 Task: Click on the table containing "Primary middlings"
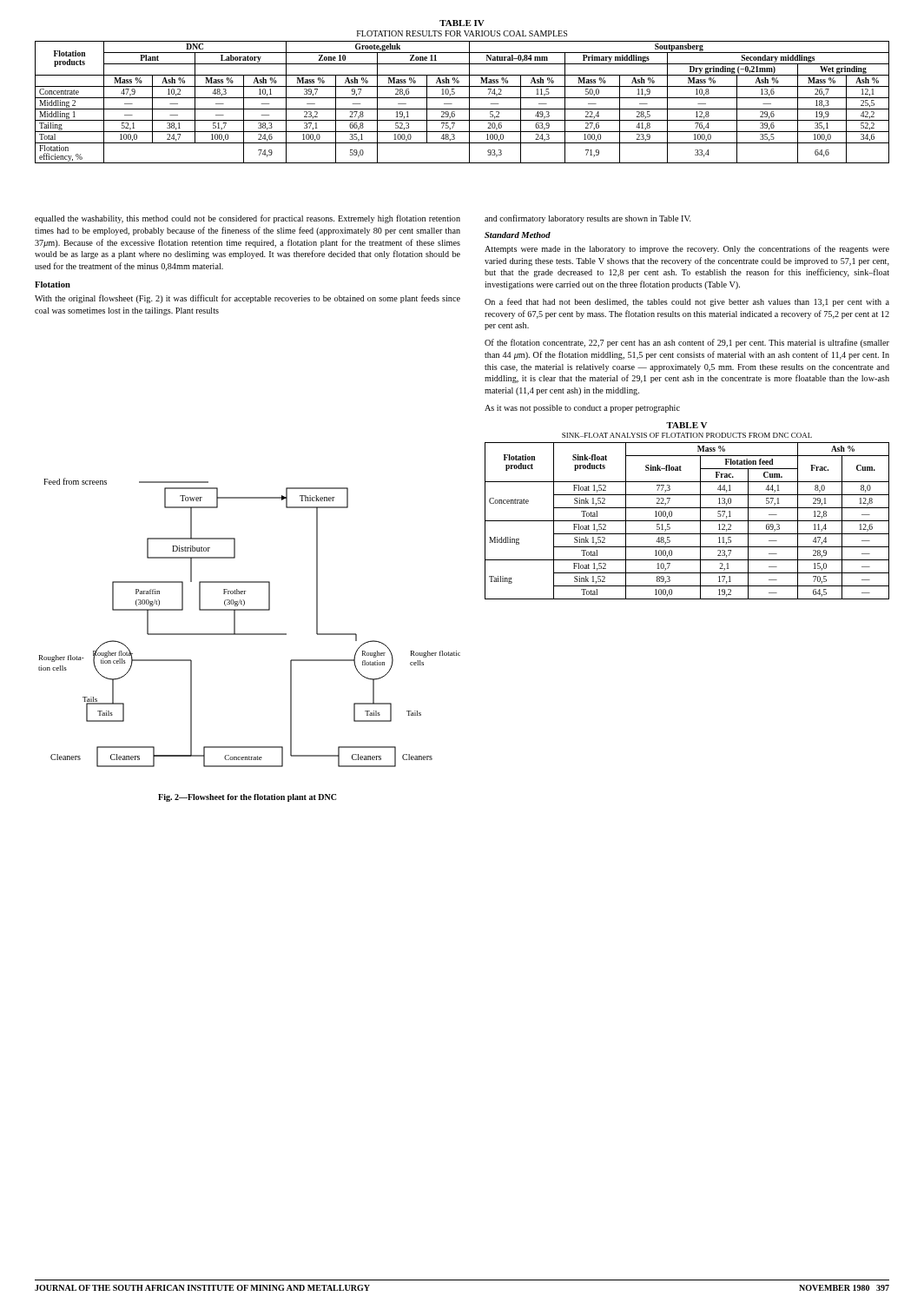tap(462, 102)
